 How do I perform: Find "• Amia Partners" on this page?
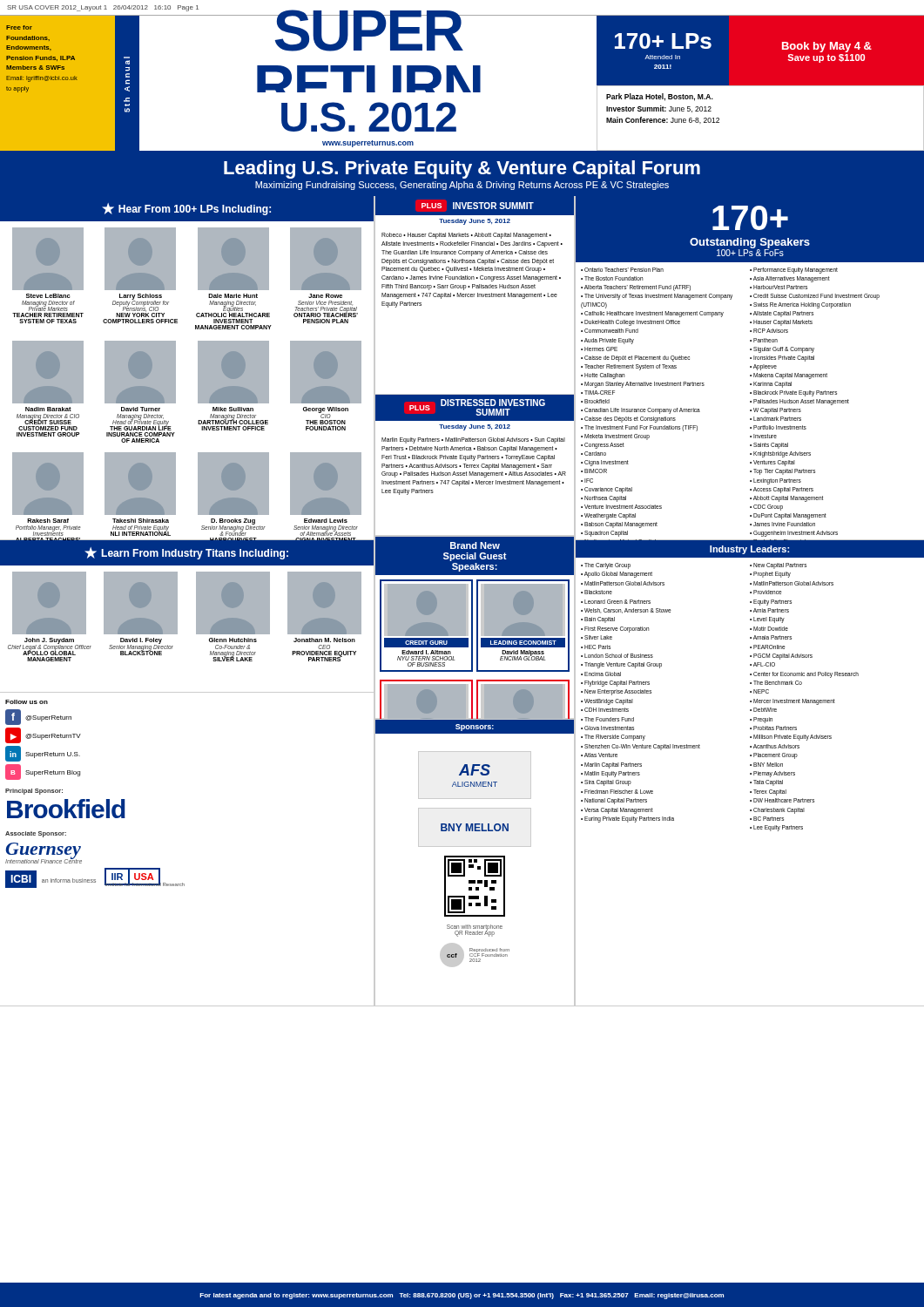coord(769,610)
